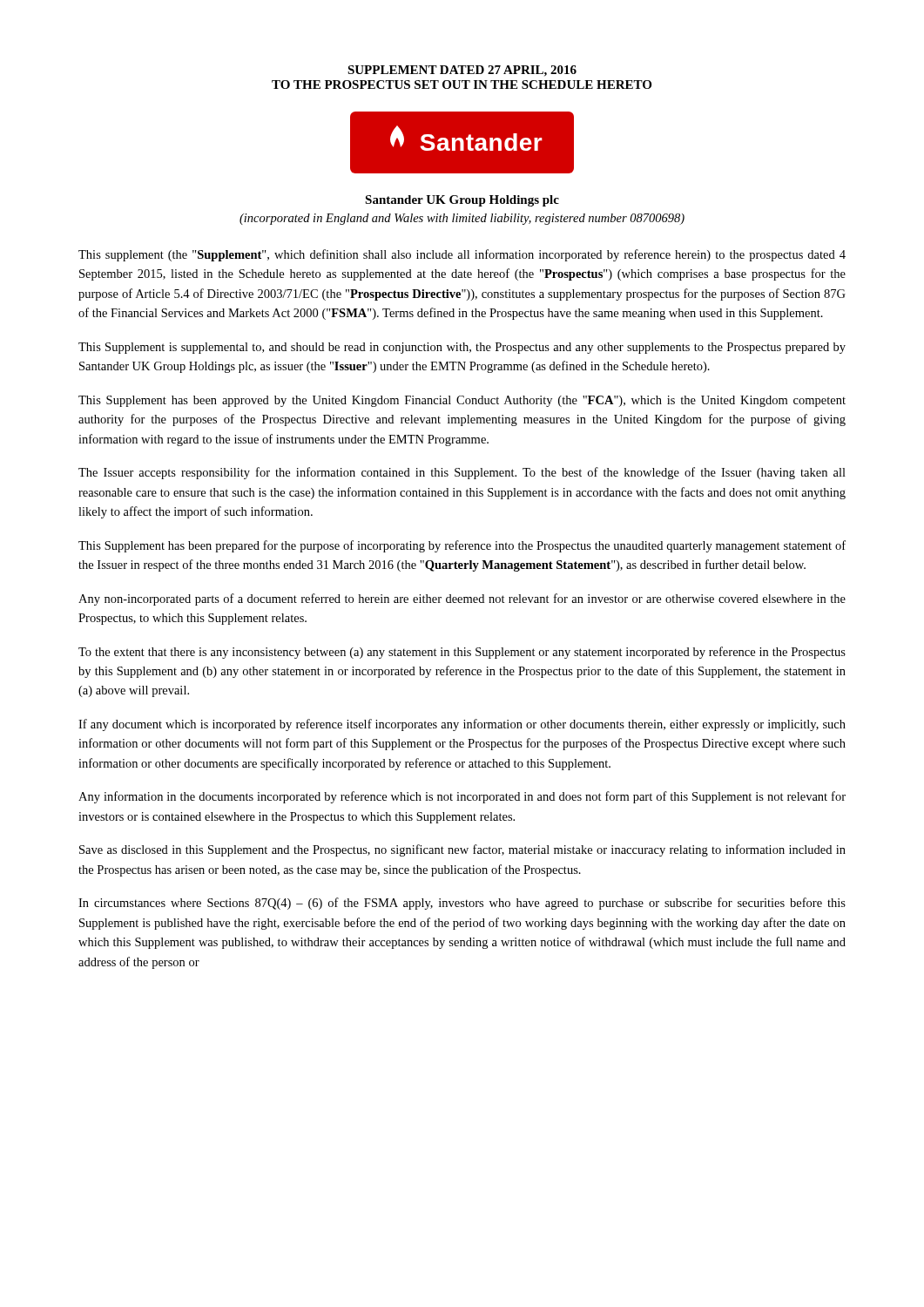Point to the block starting "This supplement (the "Supplement","
The width and height of the screenshot is (924, 1307).
point(462,284)
